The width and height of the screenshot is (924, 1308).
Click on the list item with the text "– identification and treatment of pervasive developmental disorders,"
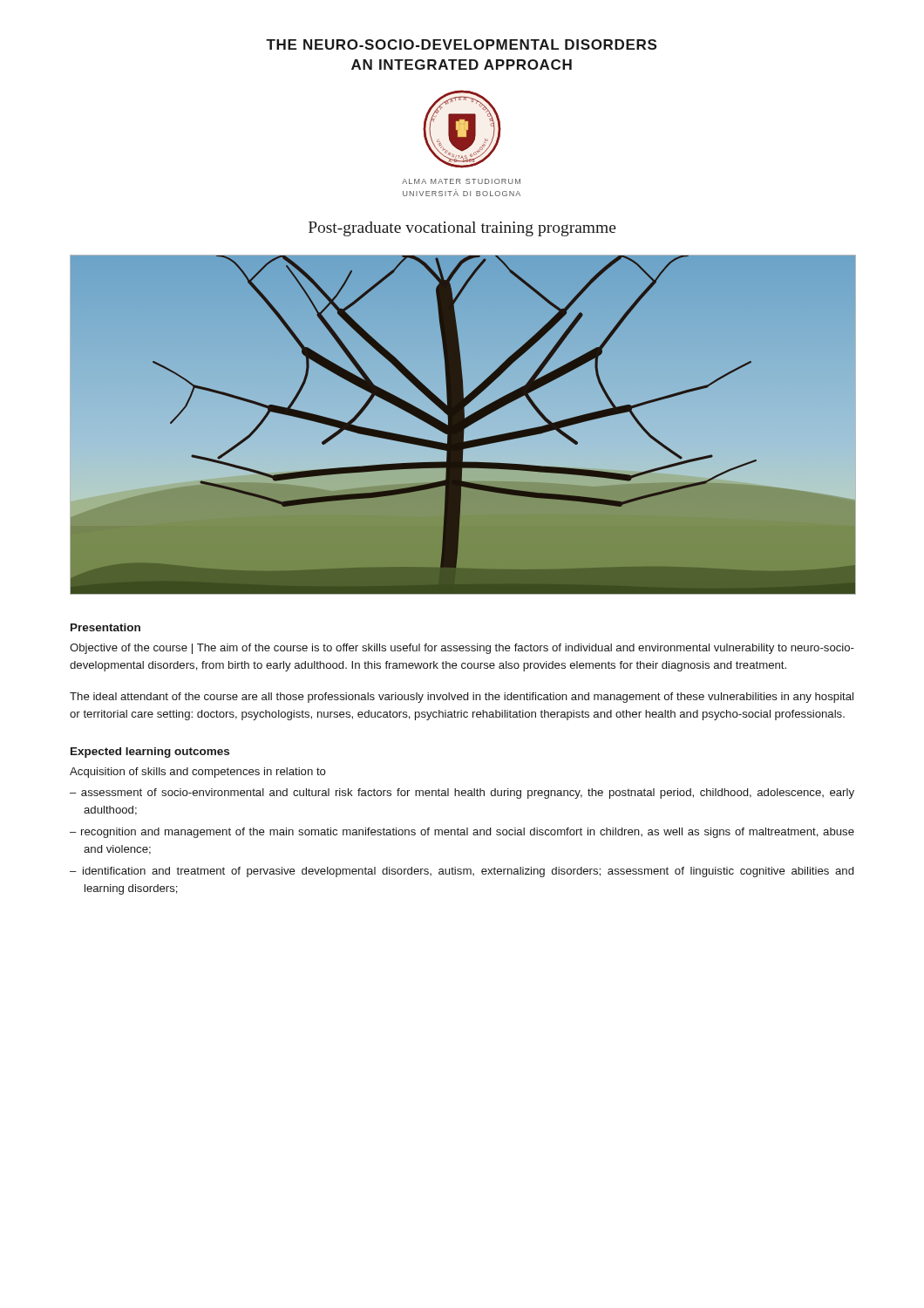click(462, 879)
